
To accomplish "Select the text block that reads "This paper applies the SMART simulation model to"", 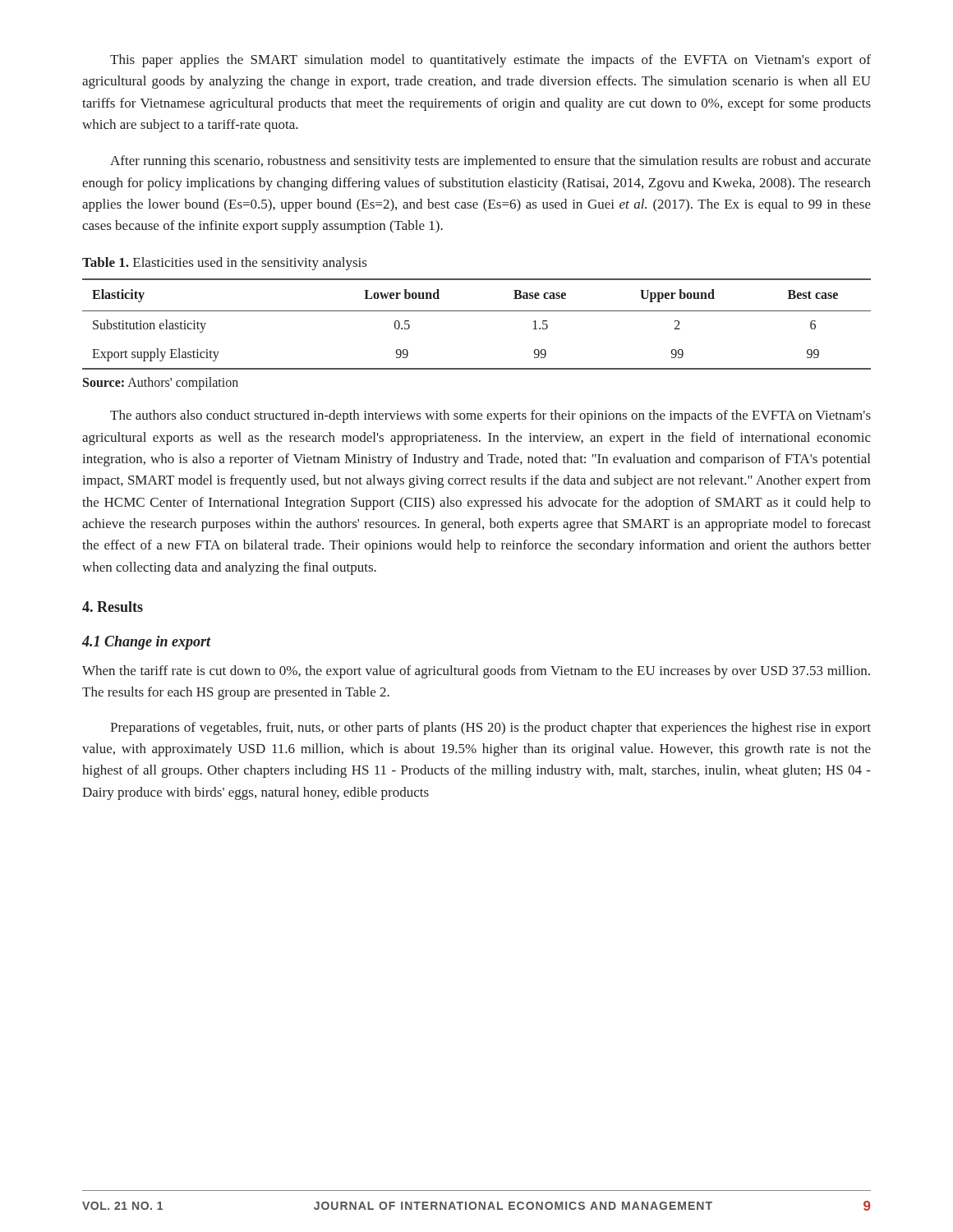I will (476, 92).
